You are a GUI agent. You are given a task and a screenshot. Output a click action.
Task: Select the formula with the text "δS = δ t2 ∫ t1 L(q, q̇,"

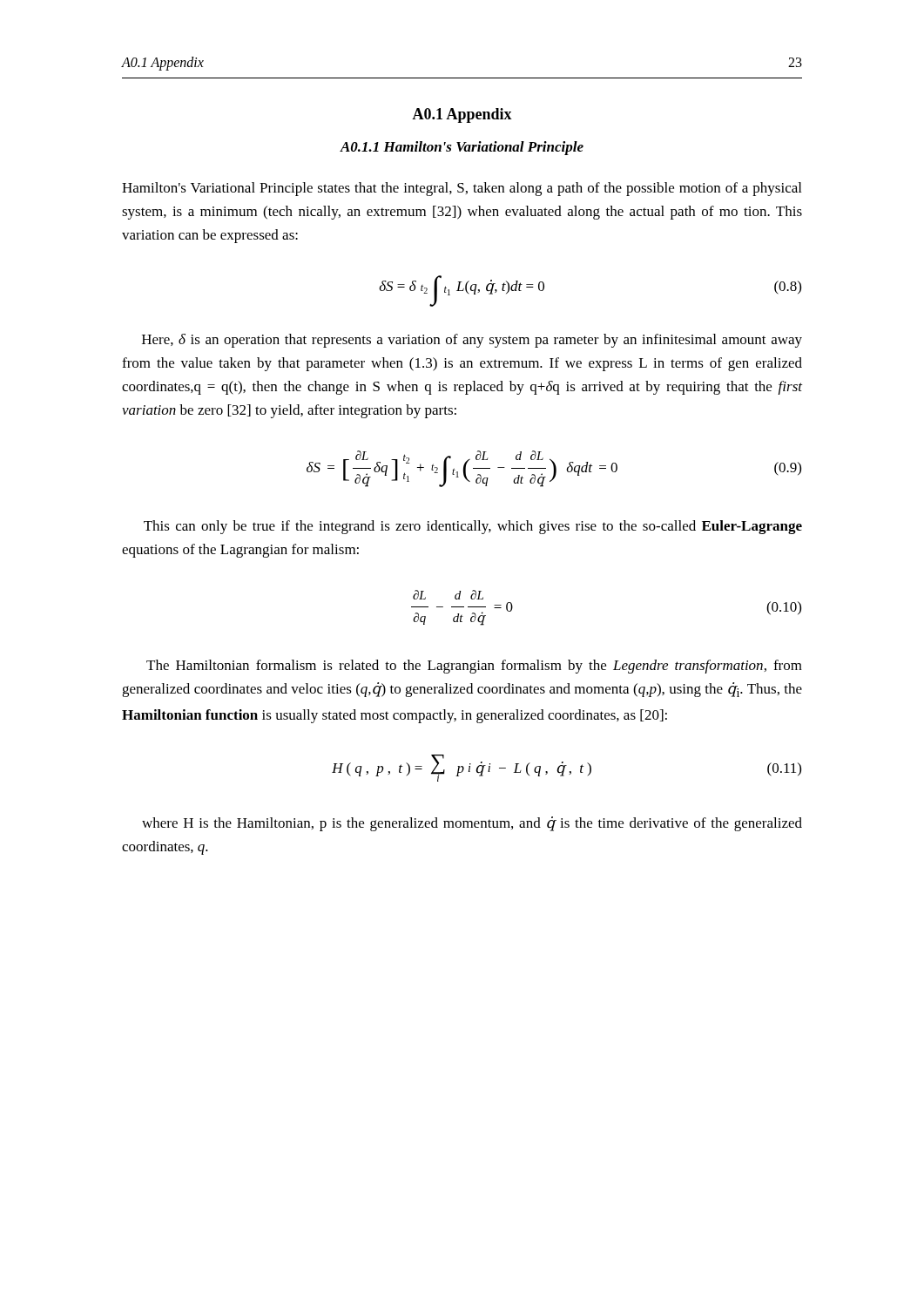click(x=466, y=289)
